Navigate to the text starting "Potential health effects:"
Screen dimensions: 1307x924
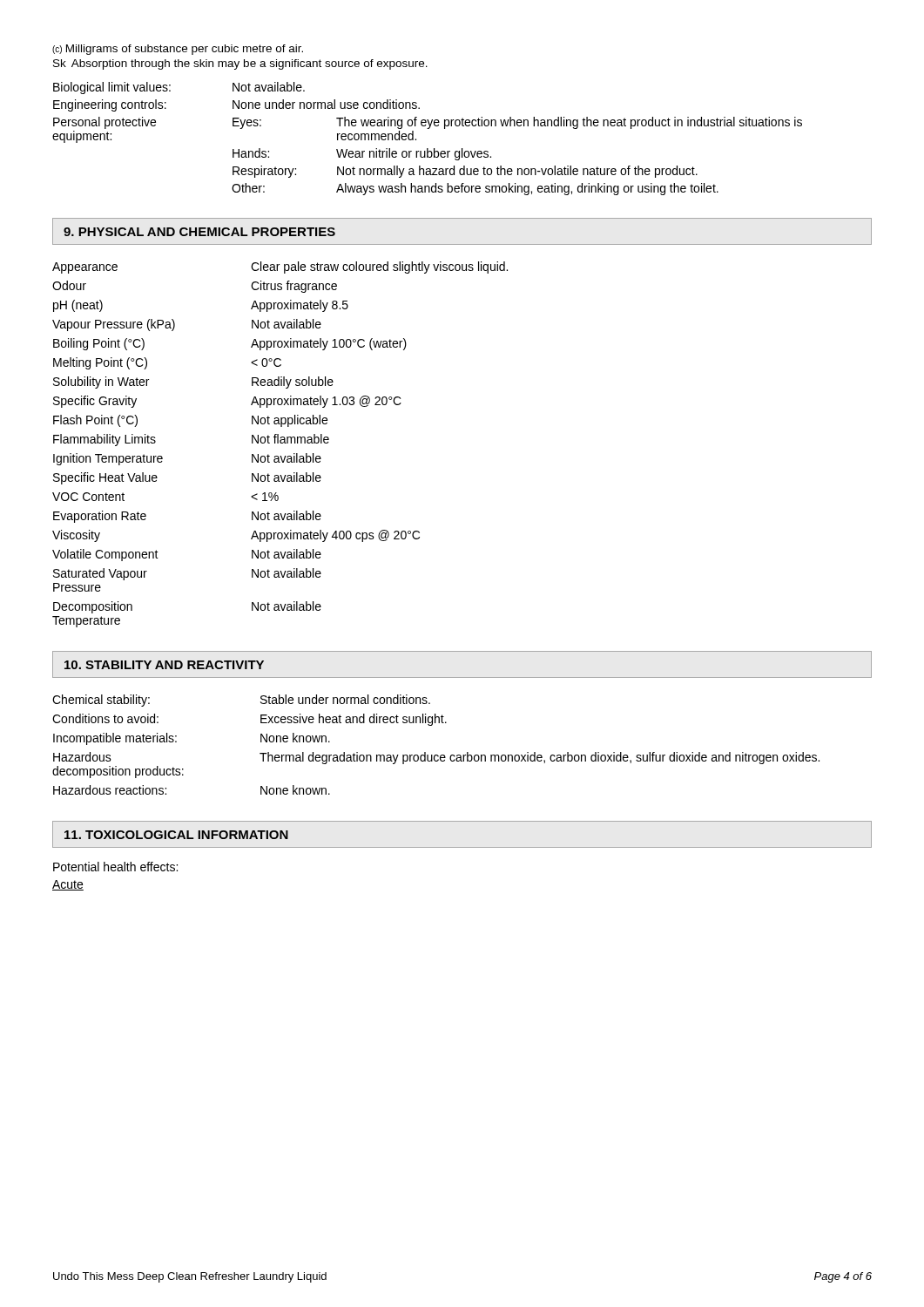click(116, 867)
